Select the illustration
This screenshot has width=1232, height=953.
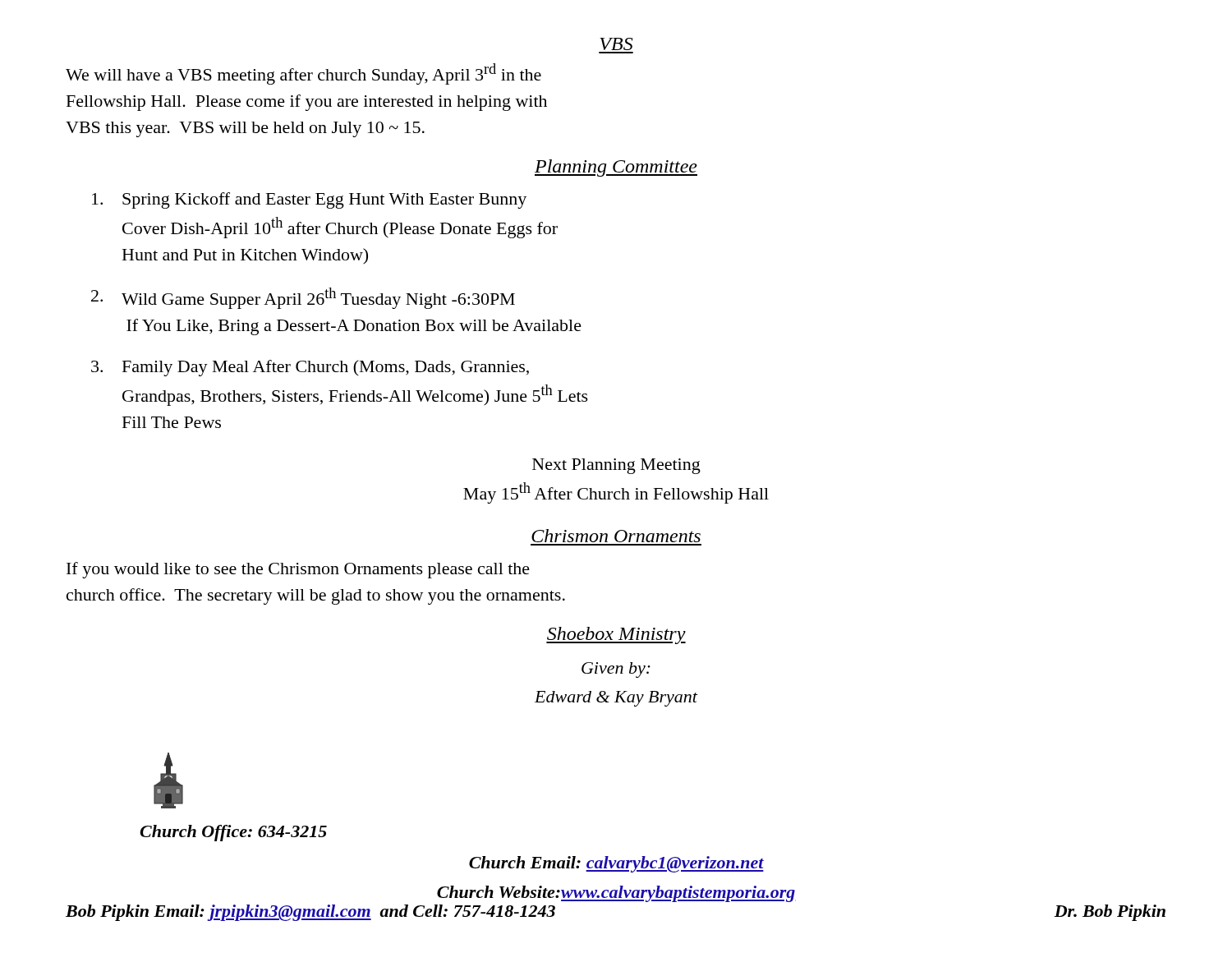[168, 784]
